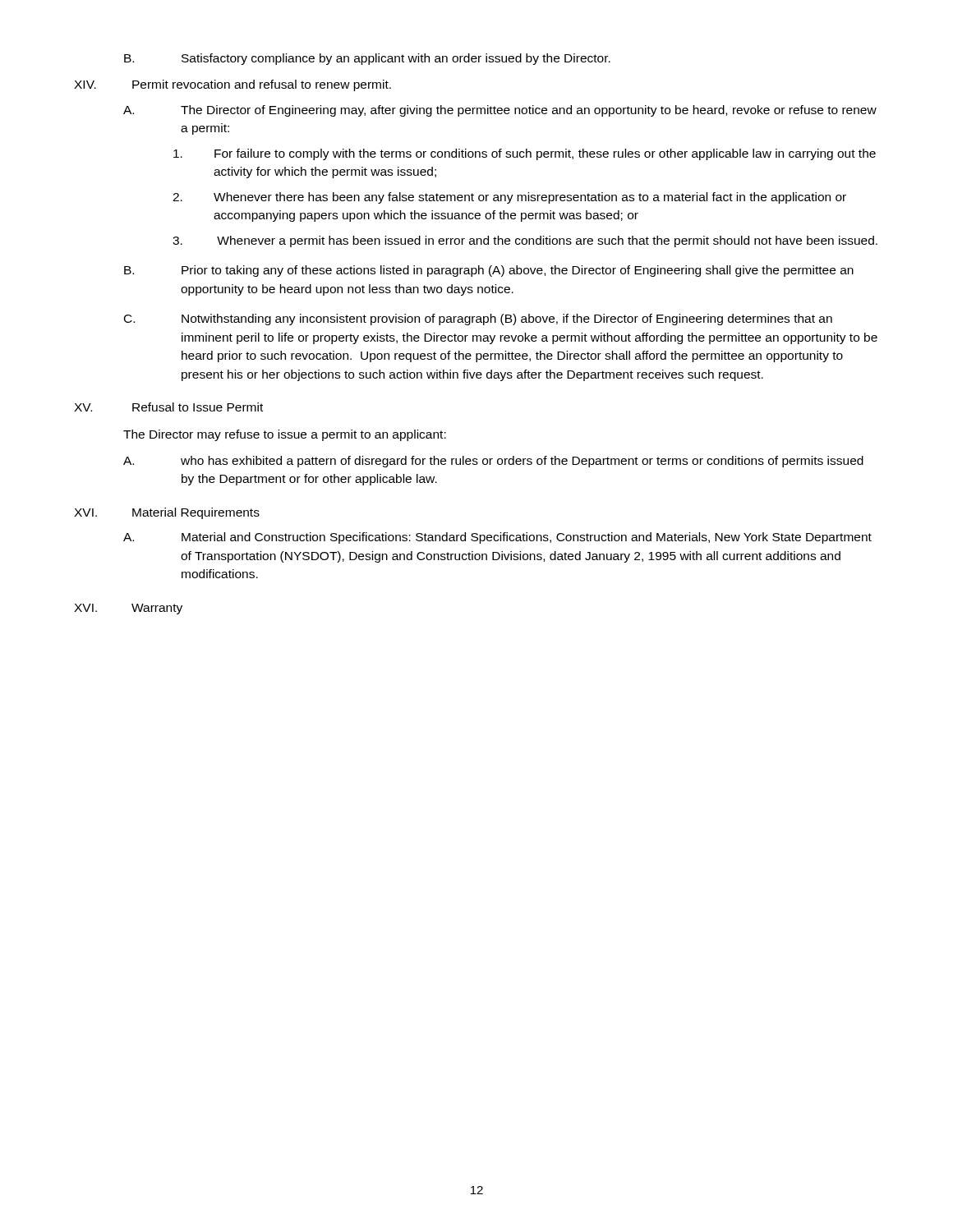Click on the list item containing "XIV. Permit revocation and refusal to"

[x=232, y=85]
